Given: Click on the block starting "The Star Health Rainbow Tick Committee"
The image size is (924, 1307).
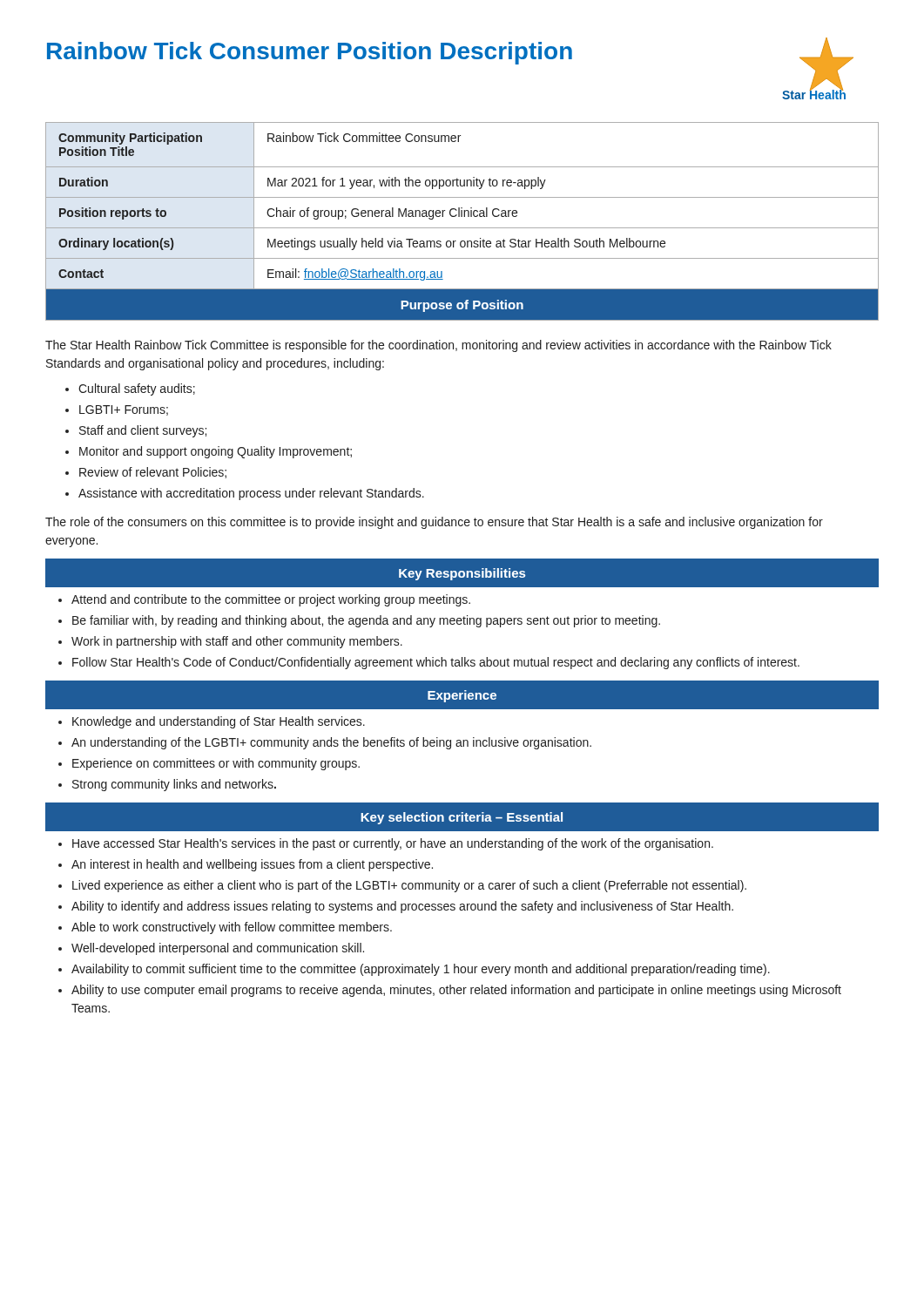Looking at the screenshot, I should click(438, 354).
